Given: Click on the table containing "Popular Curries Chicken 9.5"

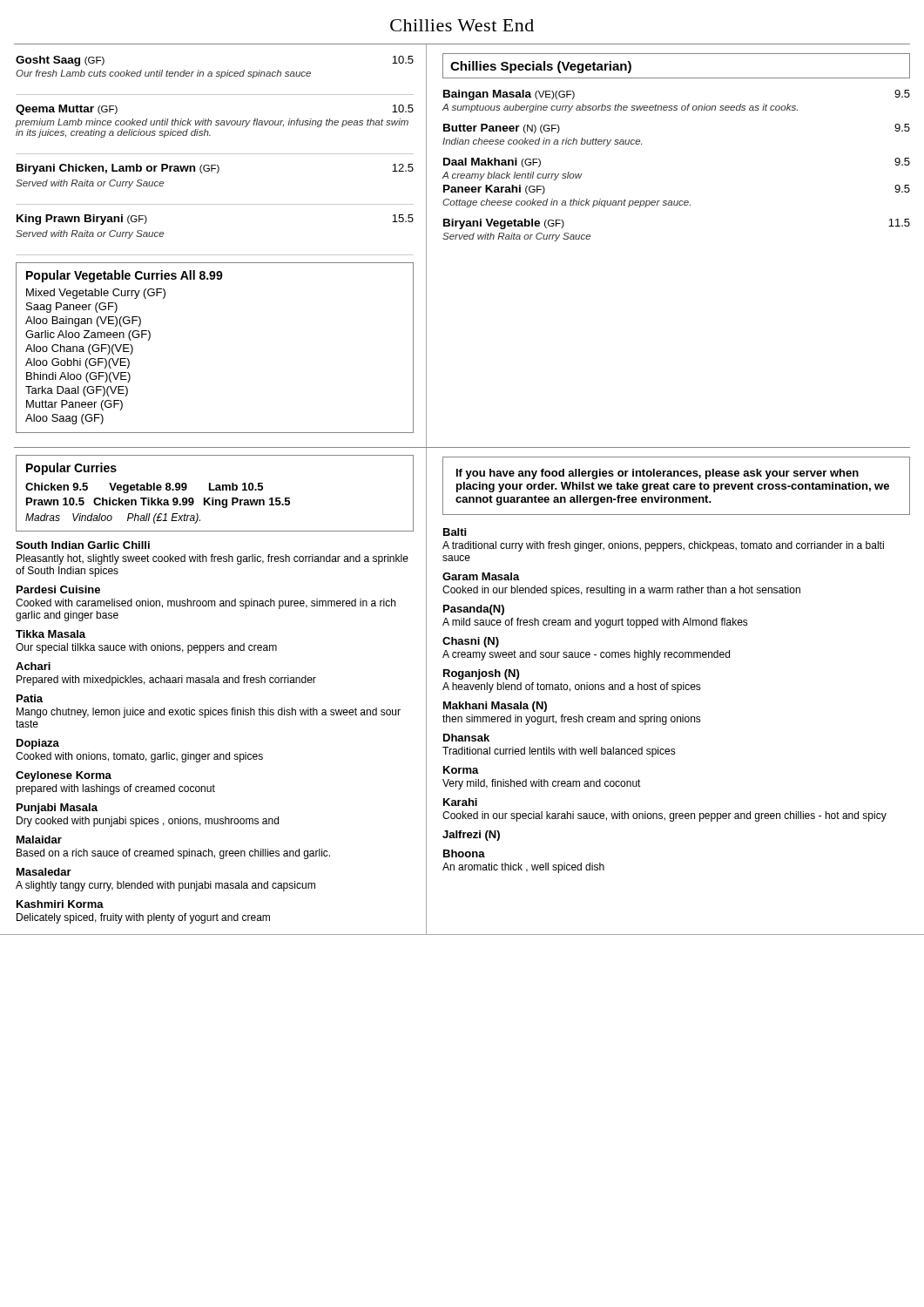Looking at the screenshot, I should pyautogui.click(x=215, y=493).
